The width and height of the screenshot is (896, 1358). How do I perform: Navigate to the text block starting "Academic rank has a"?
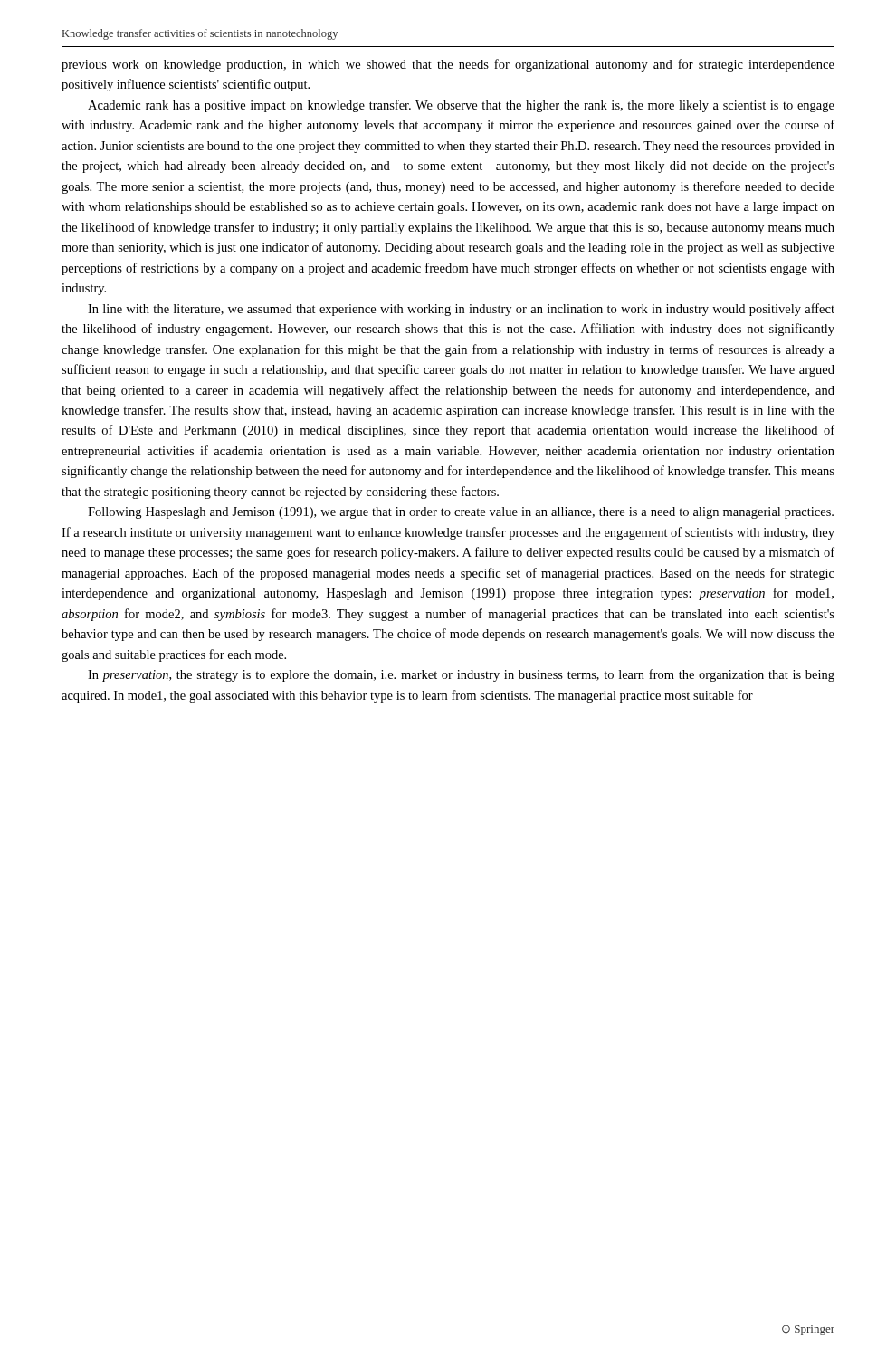(448, 197)
